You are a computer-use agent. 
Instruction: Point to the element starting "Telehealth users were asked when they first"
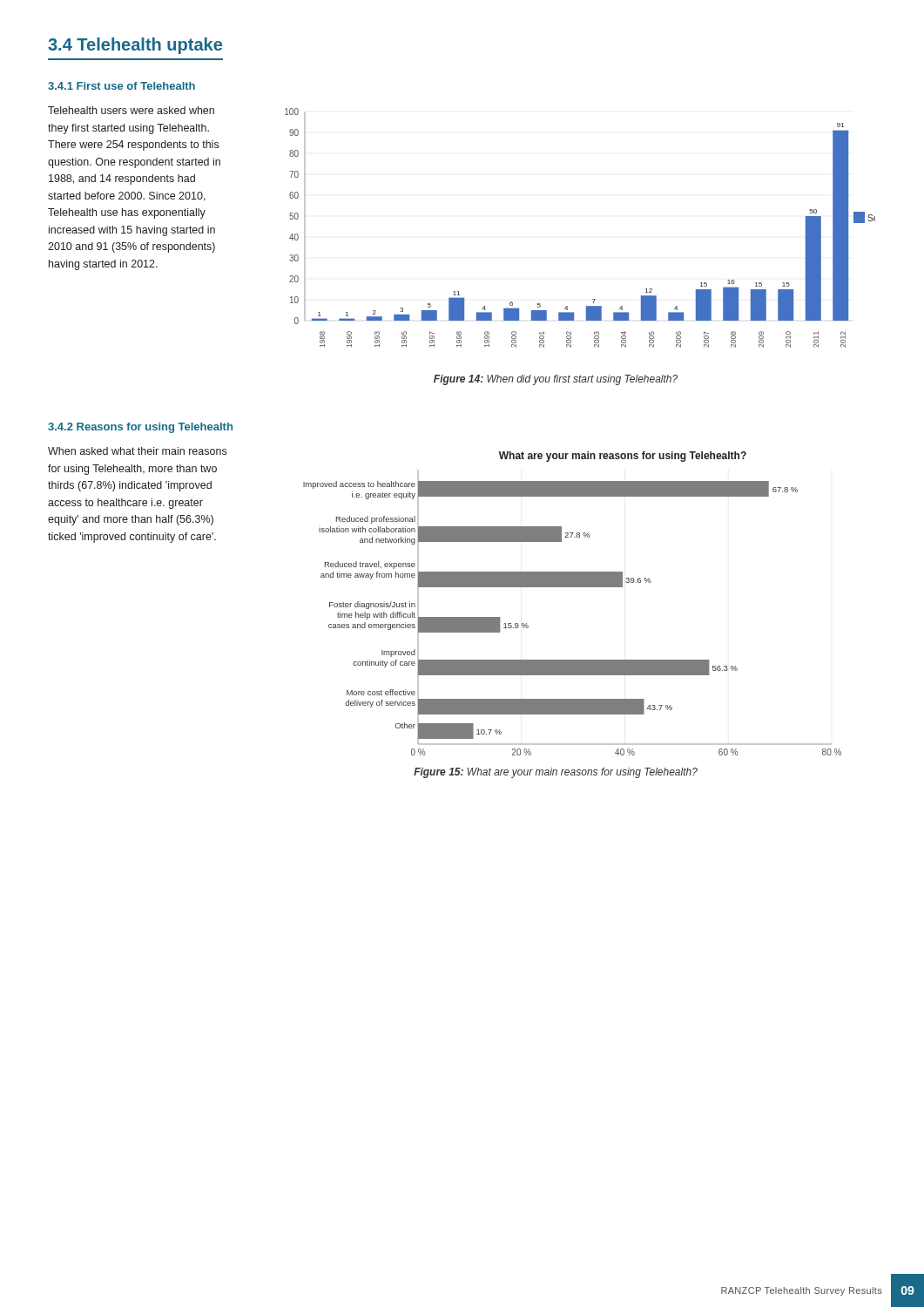coord(134,187)
